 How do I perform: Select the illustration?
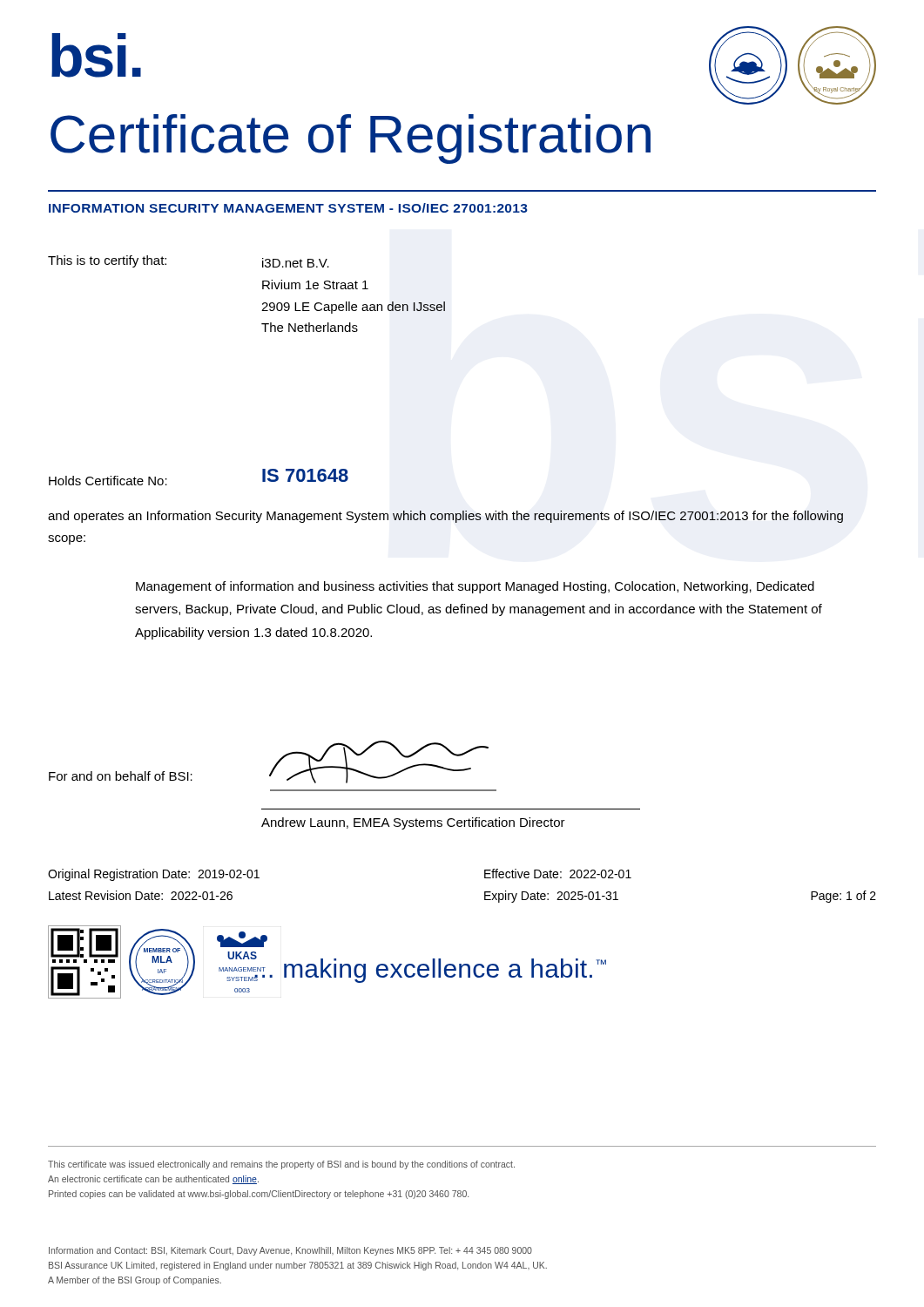tap(383, 755)
